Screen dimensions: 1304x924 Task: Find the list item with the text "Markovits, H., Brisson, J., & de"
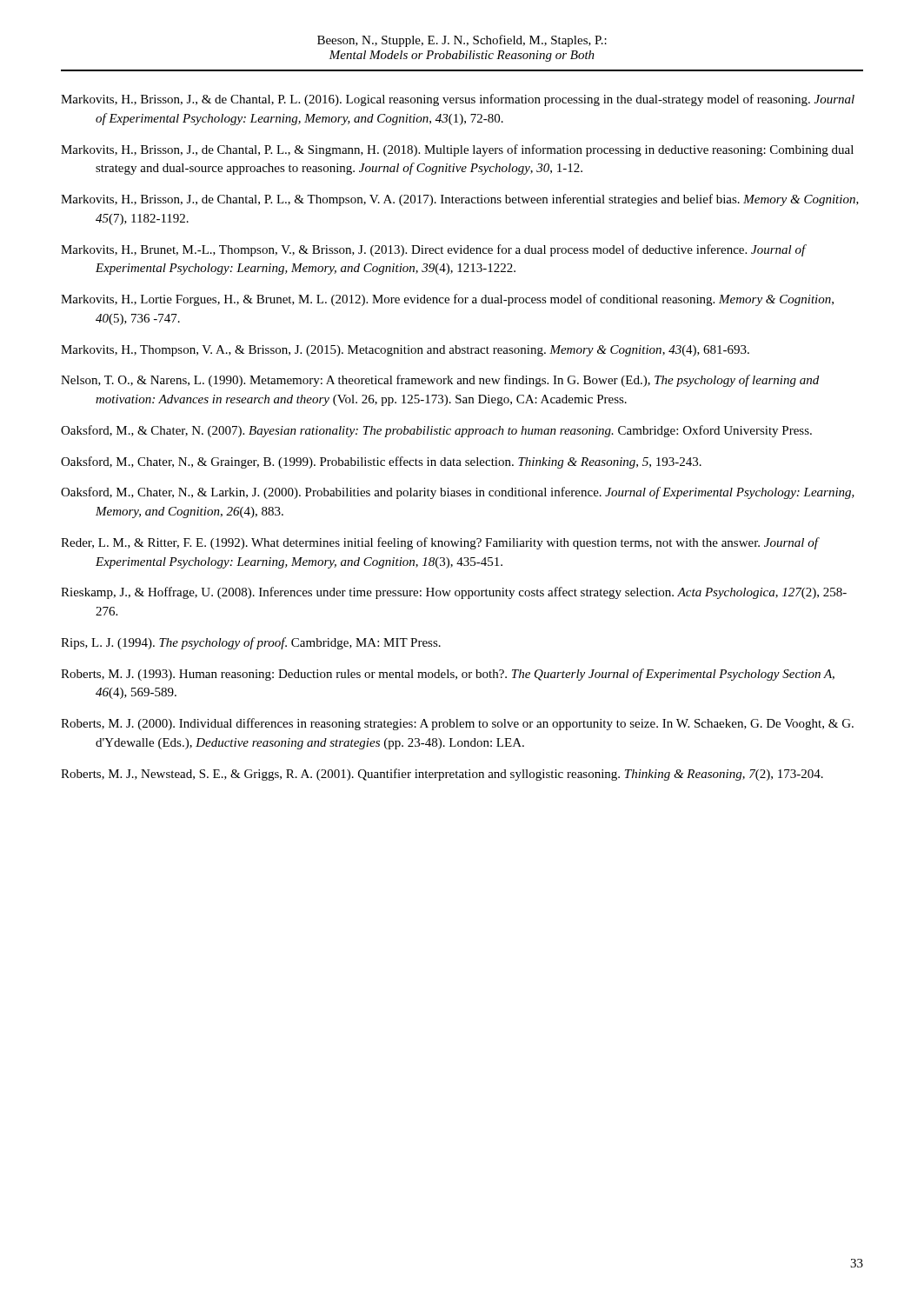pos(458,109)
